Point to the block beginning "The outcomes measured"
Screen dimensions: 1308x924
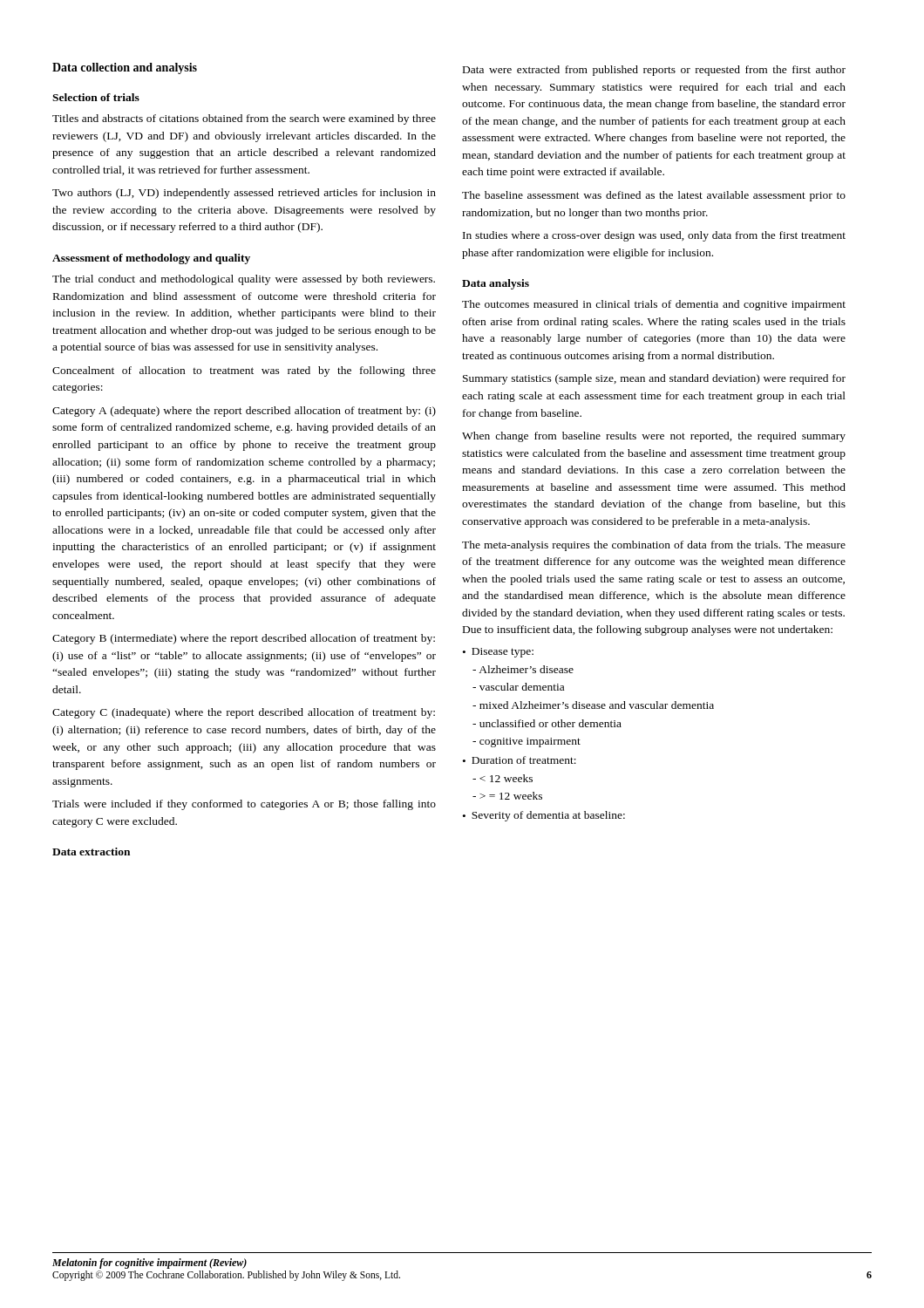click(654, 467)
